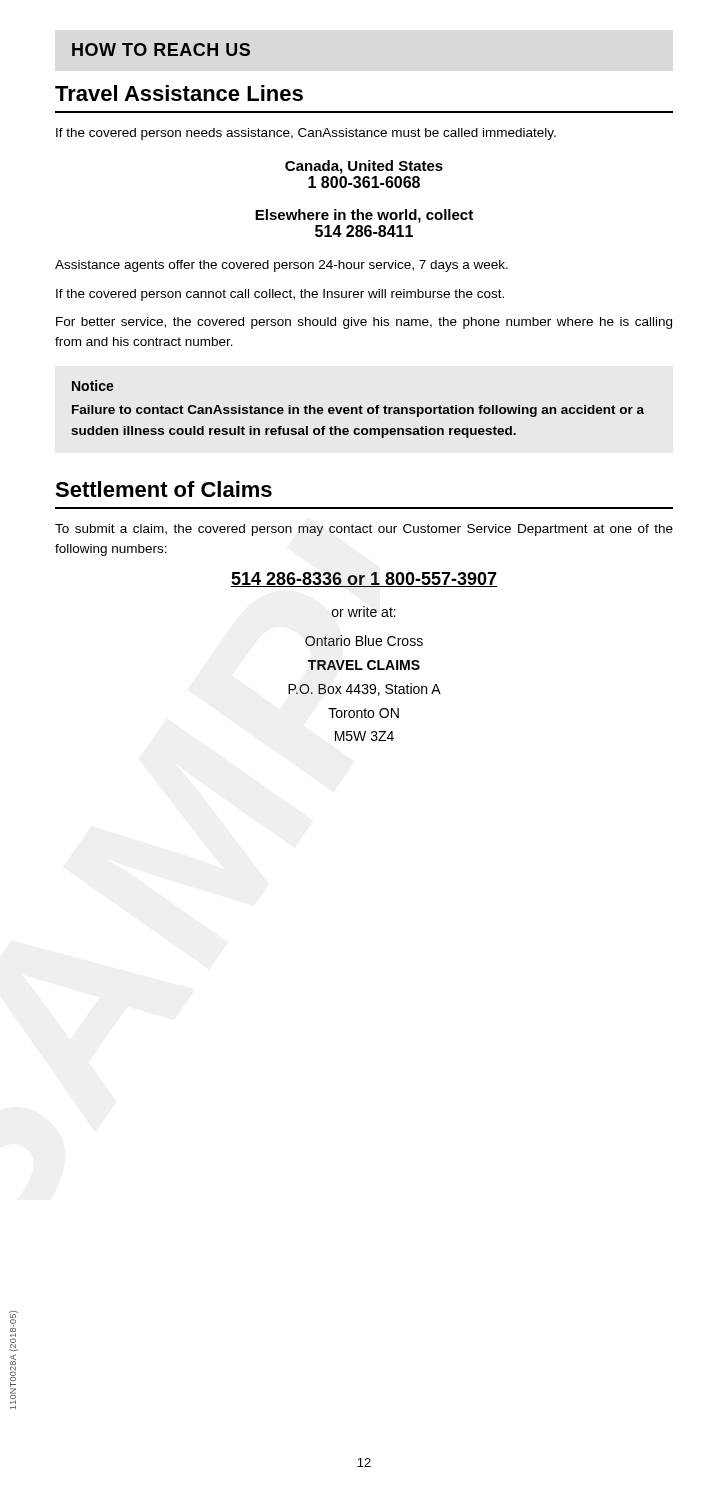Locate the block of text that opens with "If the covered person cannot call collect, the"
This screenshot has width=728, height=1500.
(280, 293)
